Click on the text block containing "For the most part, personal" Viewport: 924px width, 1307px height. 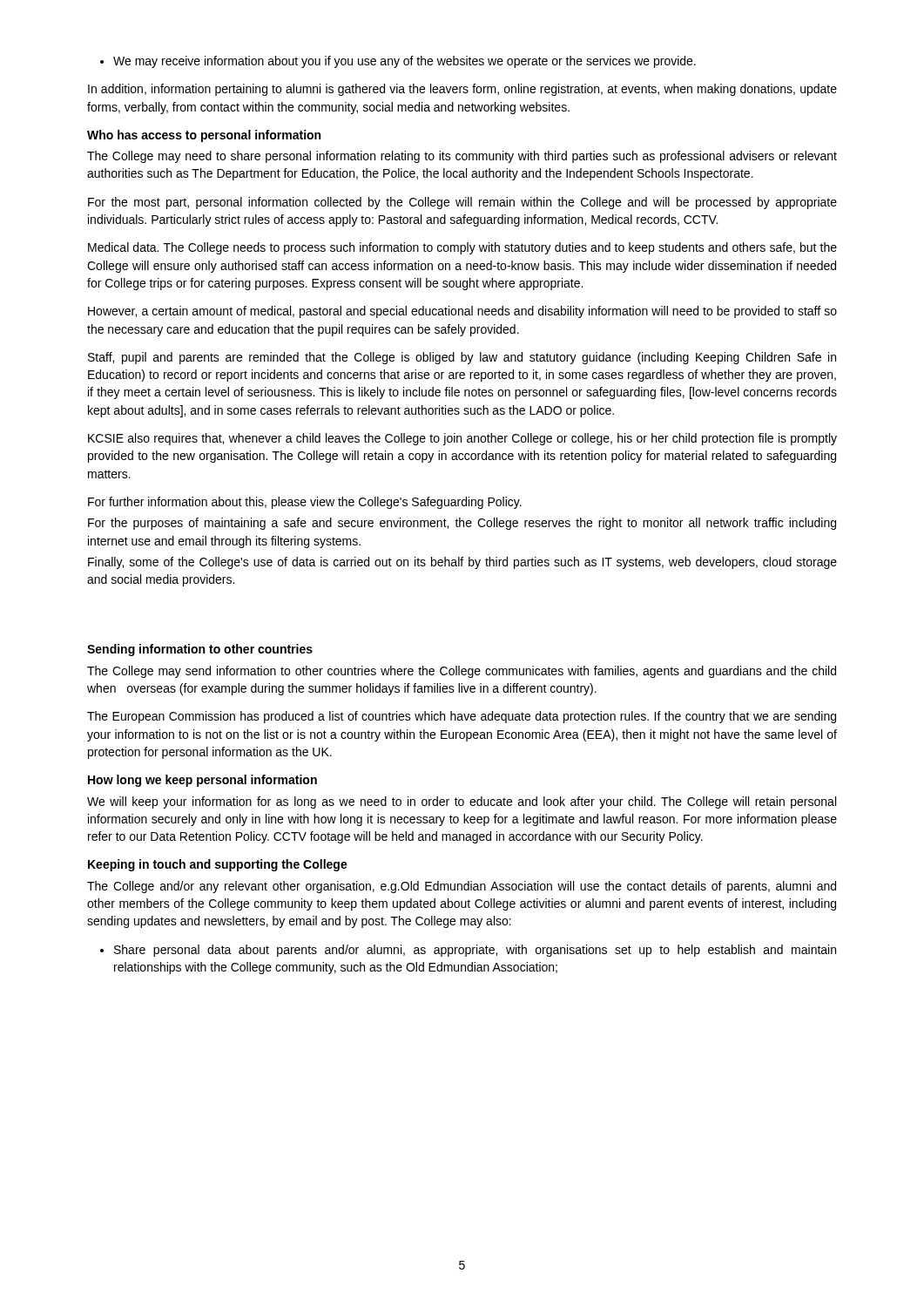pyautogui.click(x=462, y=211)
